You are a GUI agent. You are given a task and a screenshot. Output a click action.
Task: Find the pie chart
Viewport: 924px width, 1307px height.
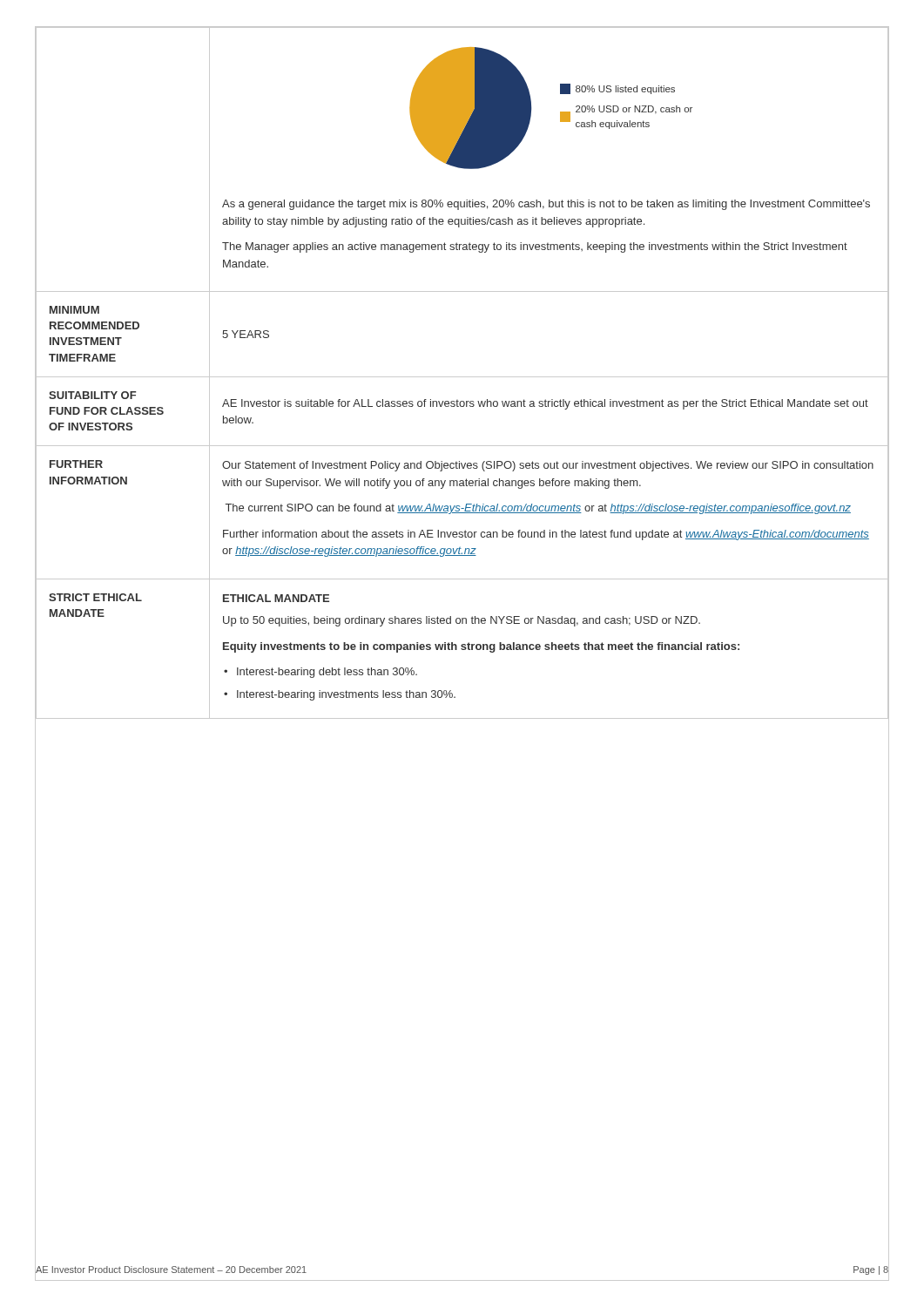click(x=549, y=113)
